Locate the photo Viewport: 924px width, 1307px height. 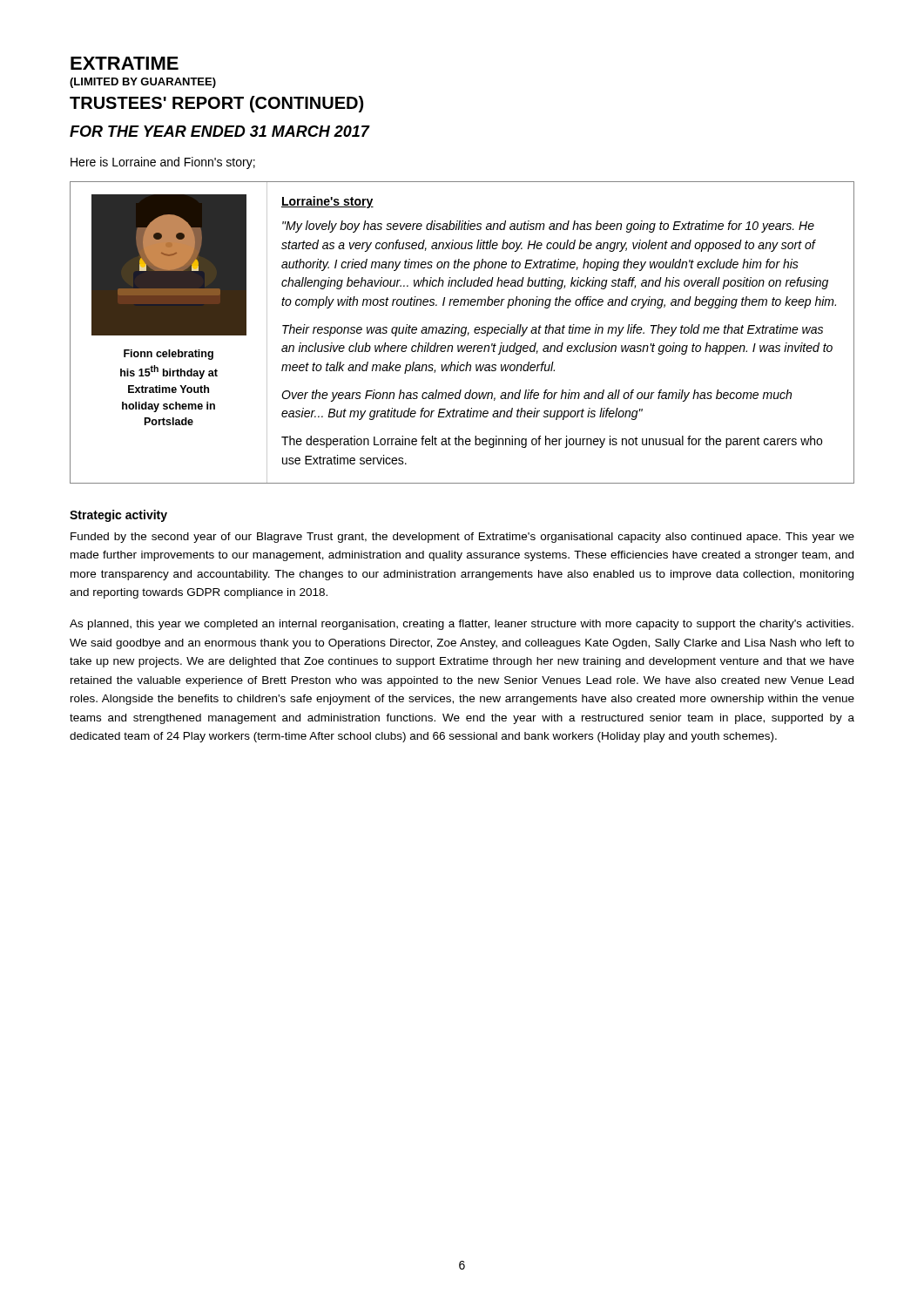tap(169, 265)
